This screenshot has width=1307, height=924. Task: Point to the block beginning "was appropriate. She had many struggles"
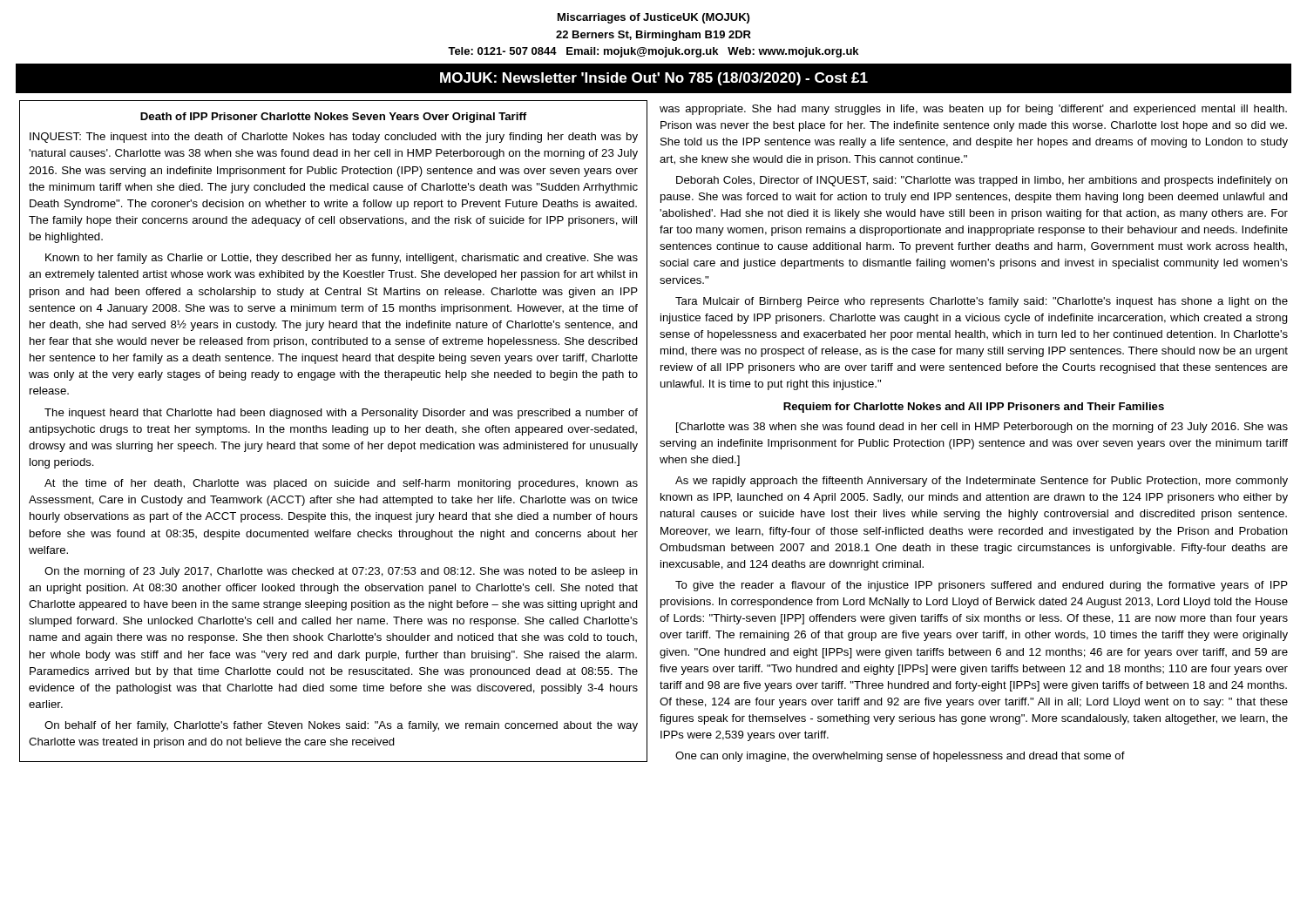(974, 134)
